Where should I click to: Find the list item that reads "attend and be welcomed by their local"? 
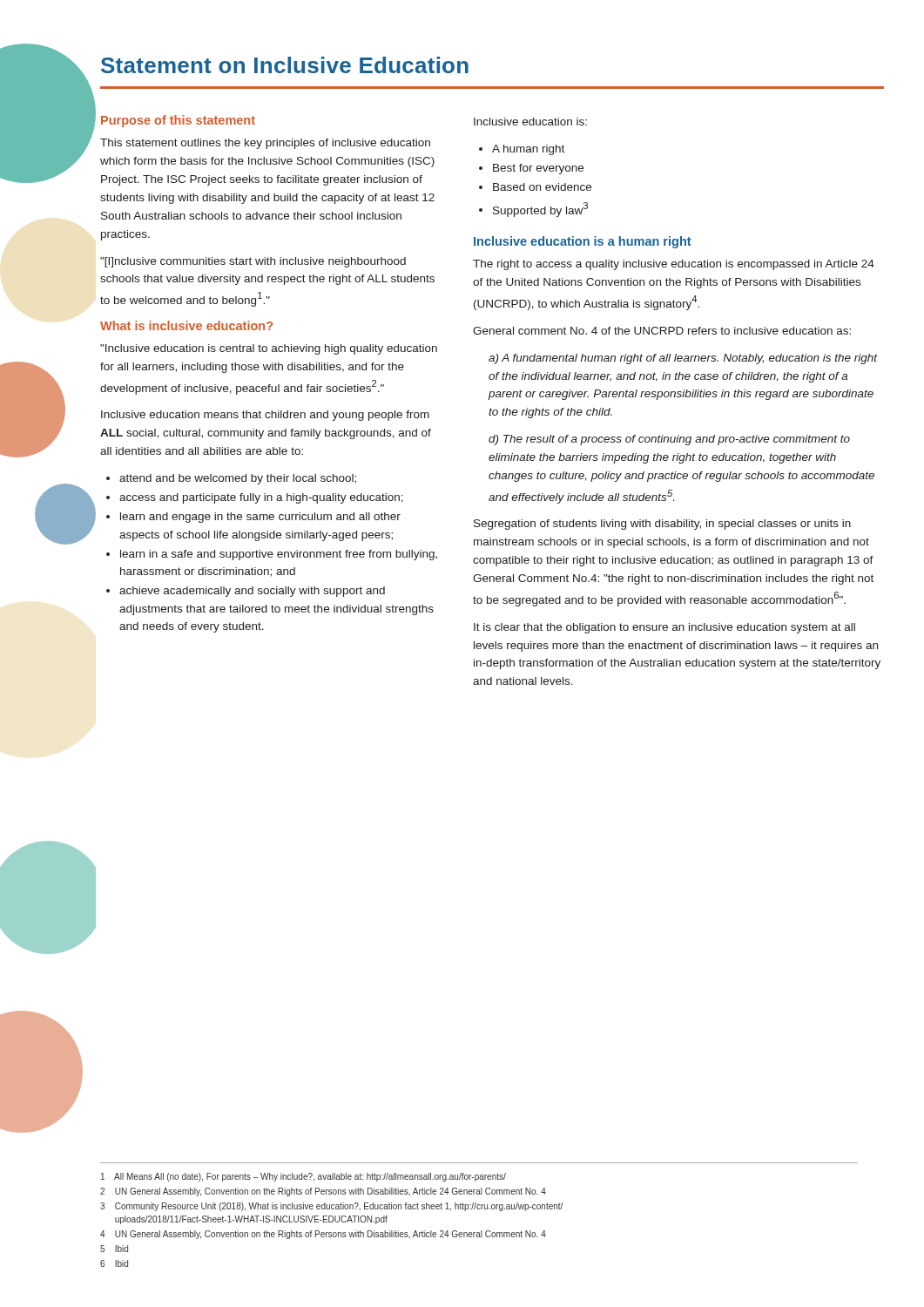click(270, 478)
